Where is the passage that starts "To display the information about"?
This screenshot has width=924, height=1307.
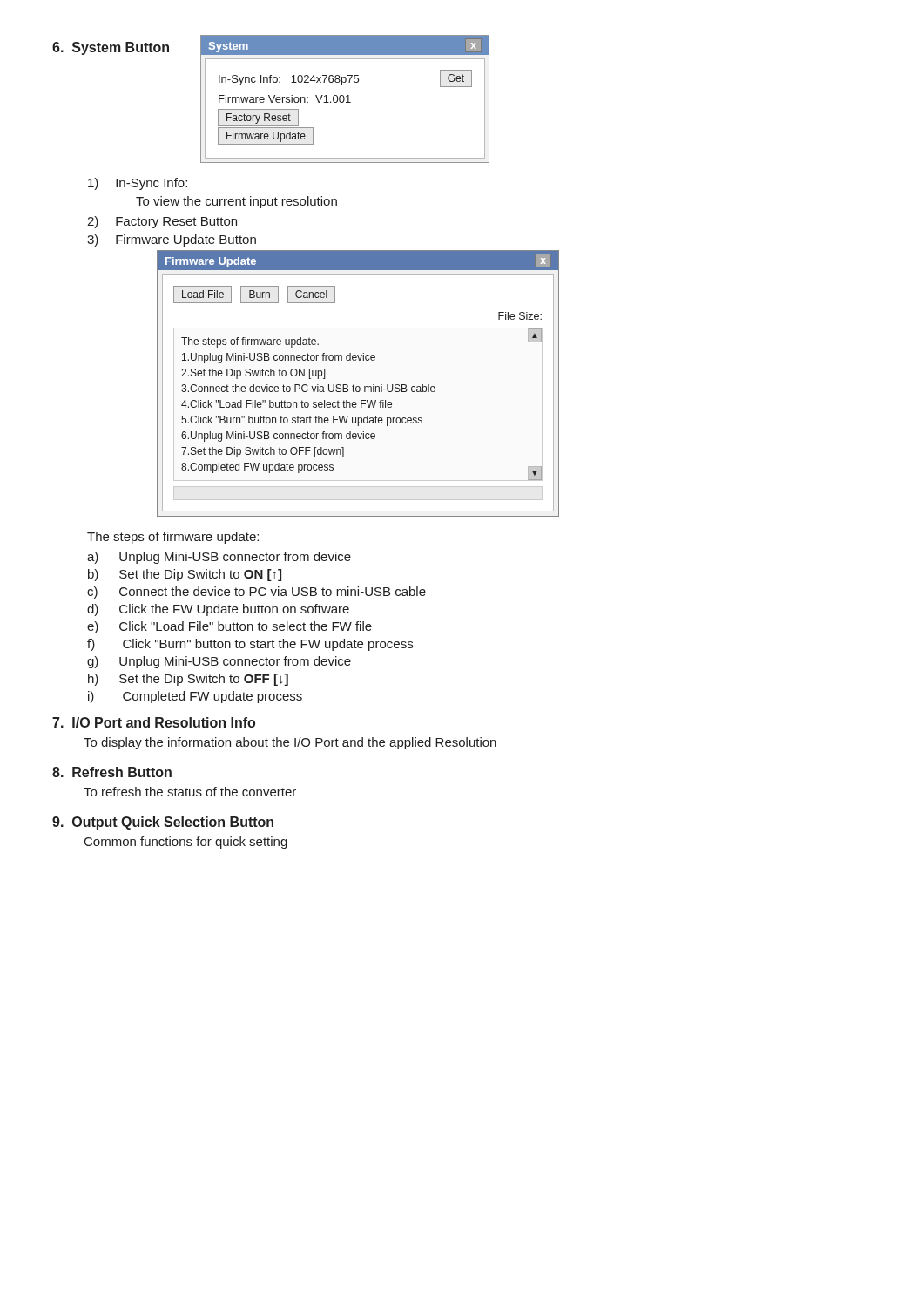click(290, 742)
